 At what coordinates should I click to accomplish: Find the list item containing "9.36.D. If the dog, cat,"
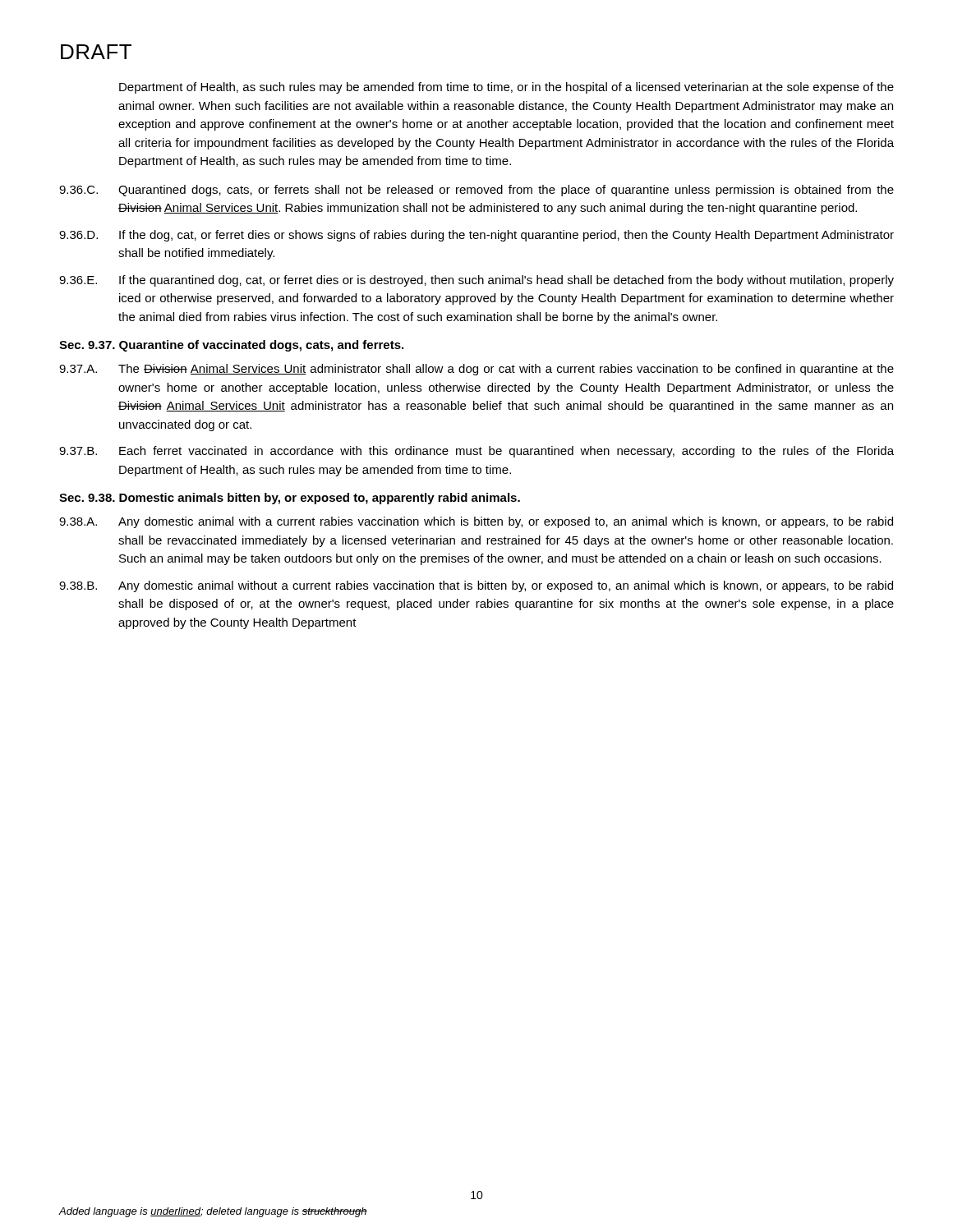[476, 244]
